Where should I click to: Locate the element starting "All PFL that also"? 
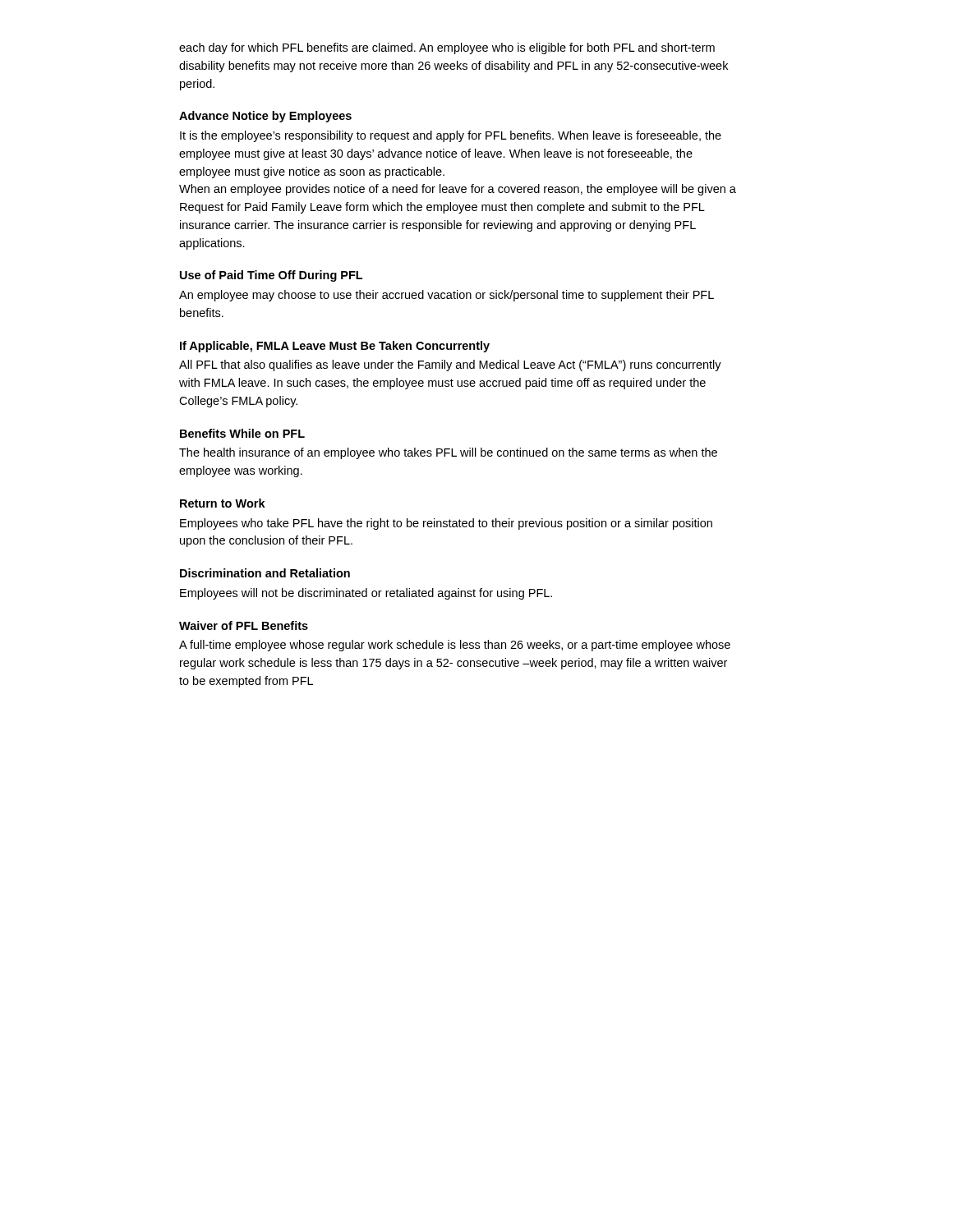pyautogui.click(x=450, y=383)
